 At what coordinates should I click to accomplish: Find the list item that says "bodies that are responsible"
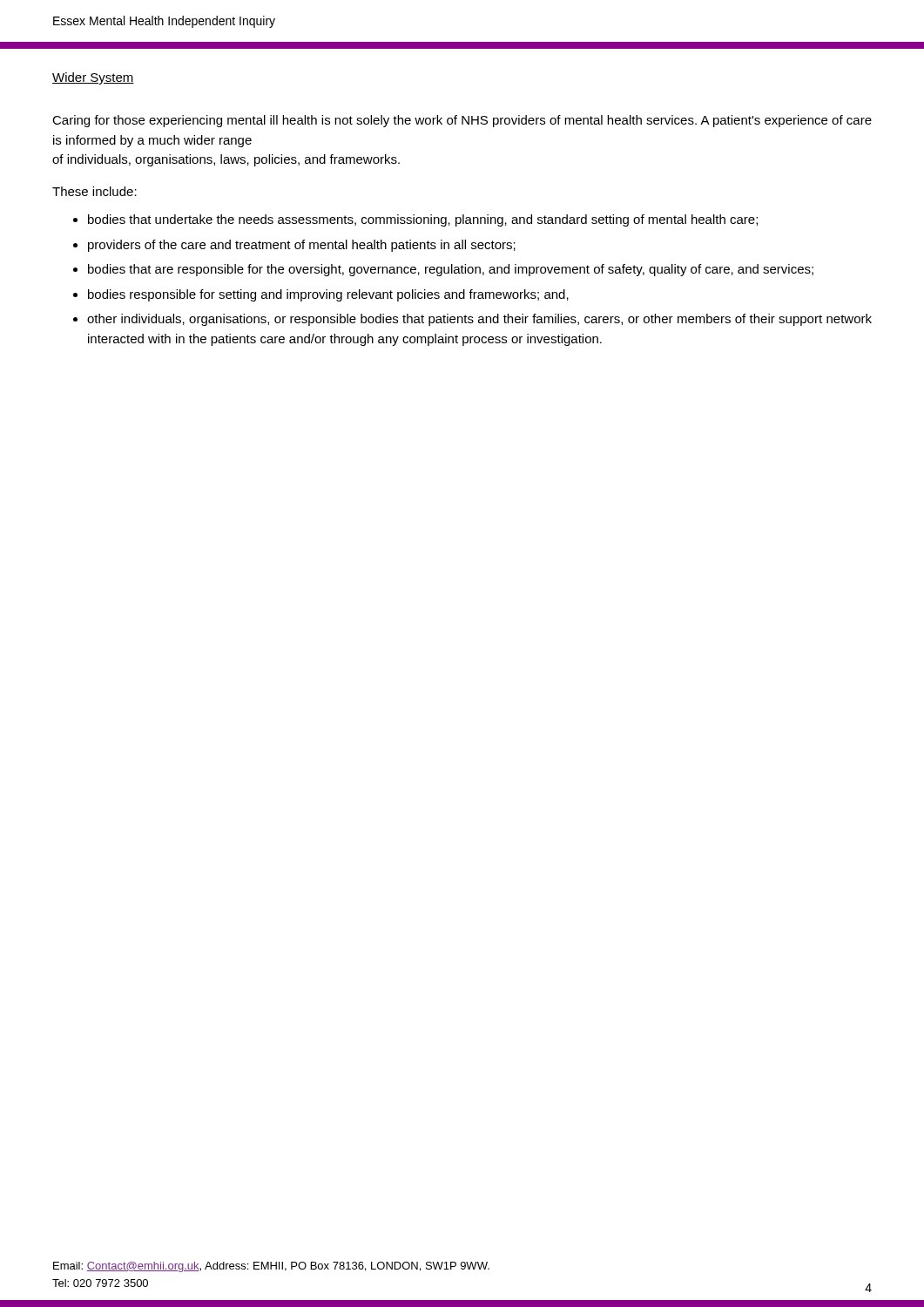451,269
